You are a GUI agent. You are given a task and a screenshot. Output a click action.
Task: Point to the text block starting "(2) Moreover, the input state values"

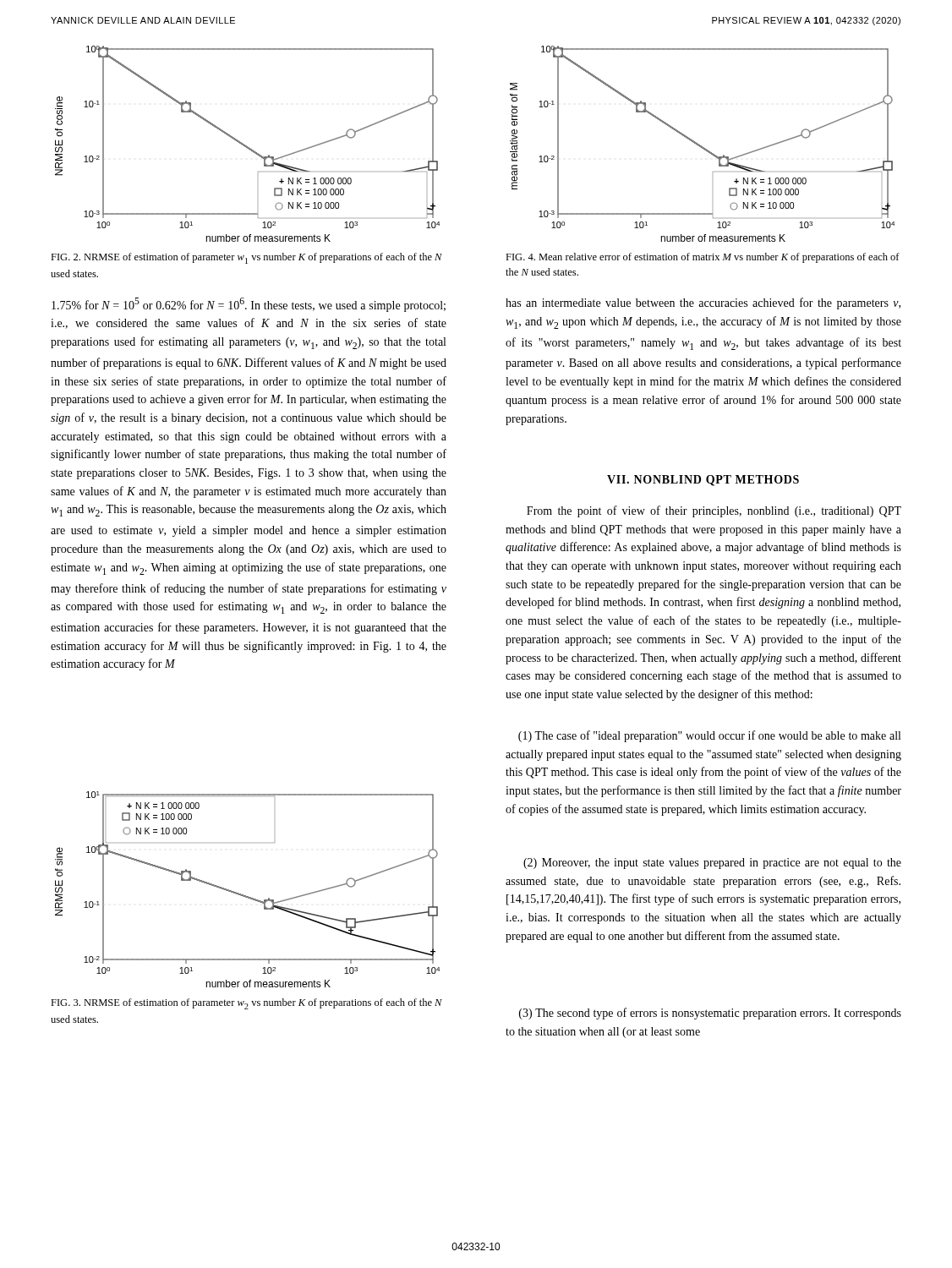coord(703,899)
